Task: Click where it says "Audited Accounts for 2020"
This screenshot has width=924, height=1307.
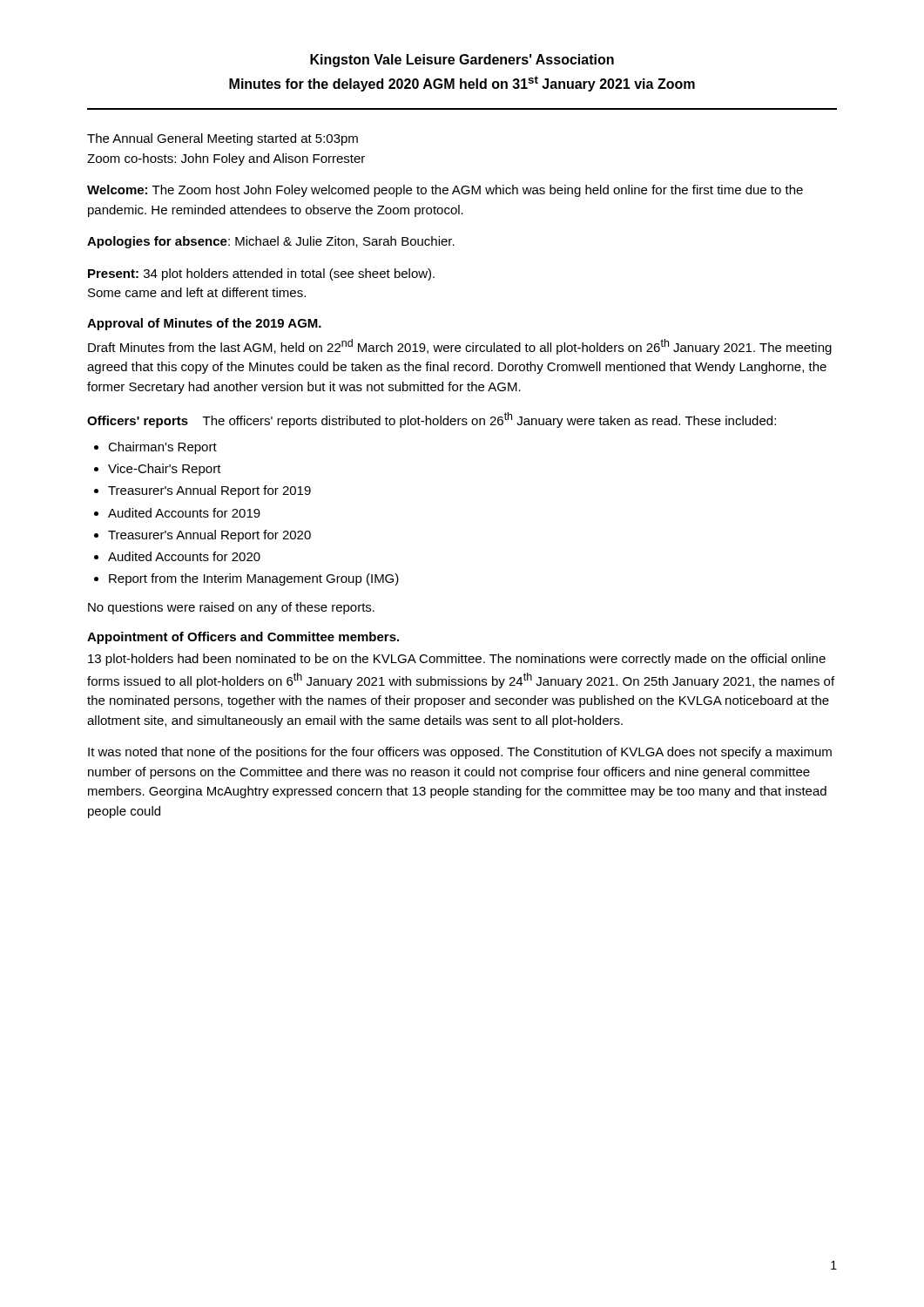Action: (184, 556)
